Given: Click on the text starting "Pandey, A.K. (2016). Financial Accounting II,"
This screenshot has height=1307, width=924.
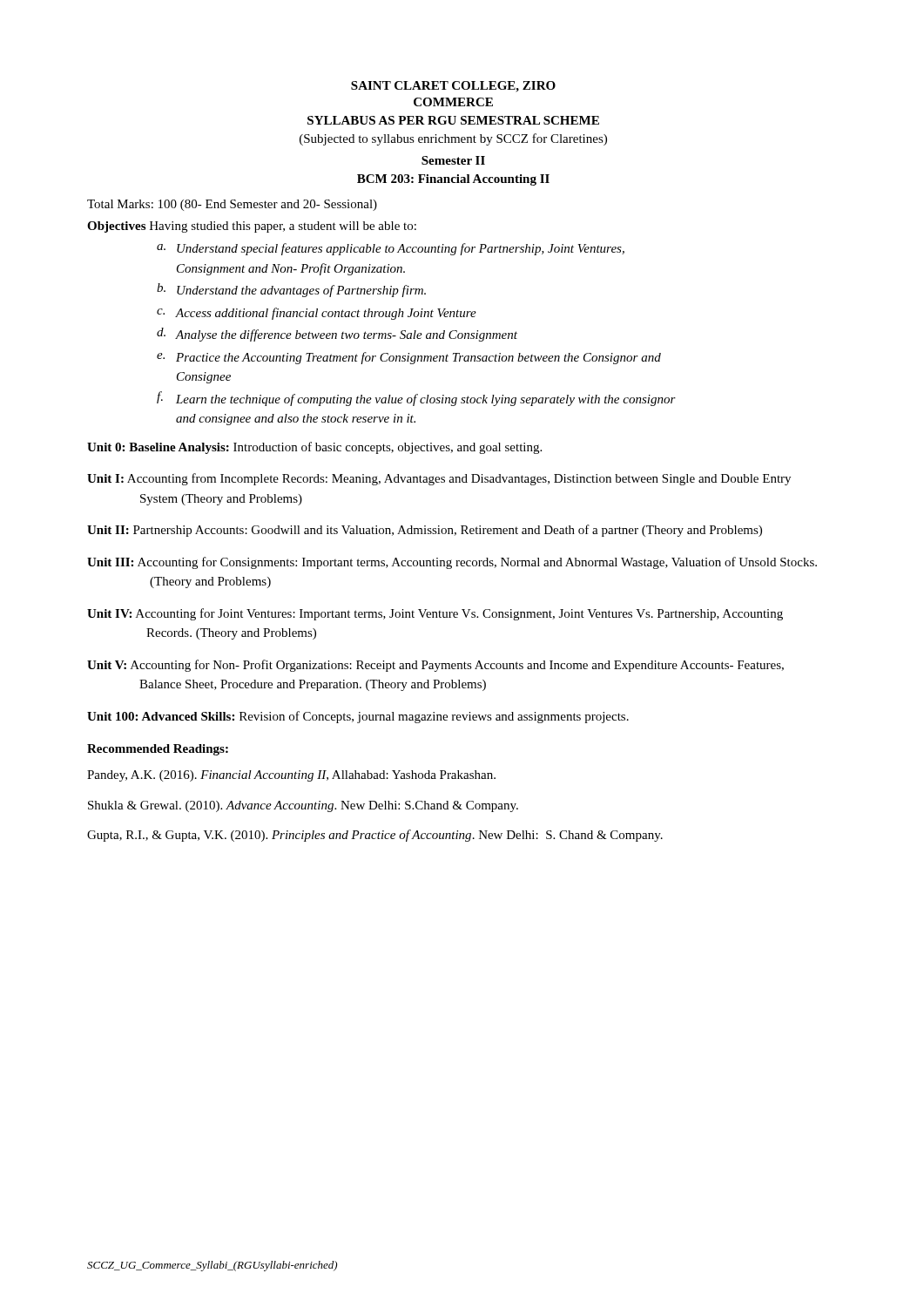Looking at the screenshot, I should [x=292, y=775].
